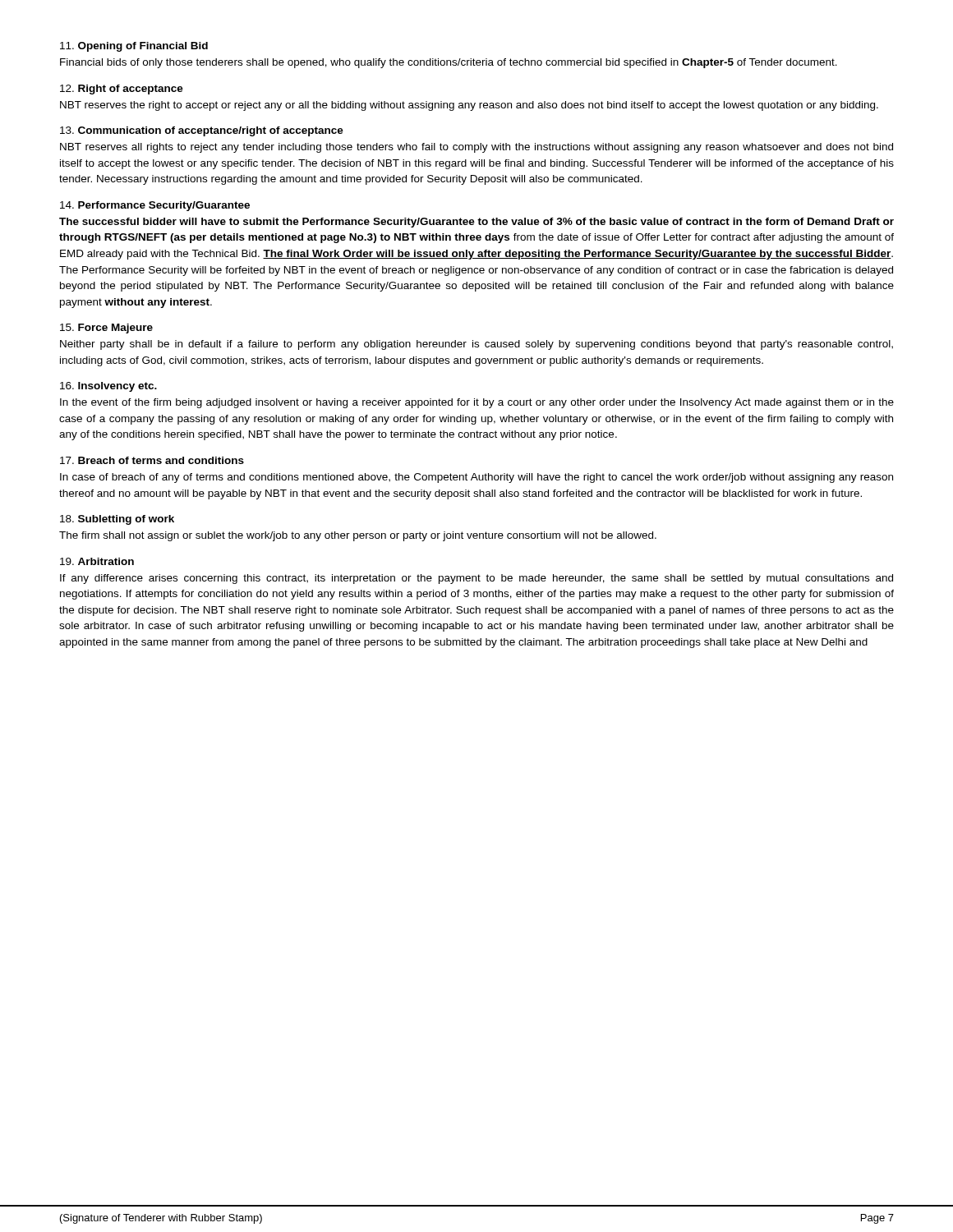Viewport: 953px width, 1232px height.
Task: Locate the block of text that opens with "In case of breach of"
Action: pos(476,485)
